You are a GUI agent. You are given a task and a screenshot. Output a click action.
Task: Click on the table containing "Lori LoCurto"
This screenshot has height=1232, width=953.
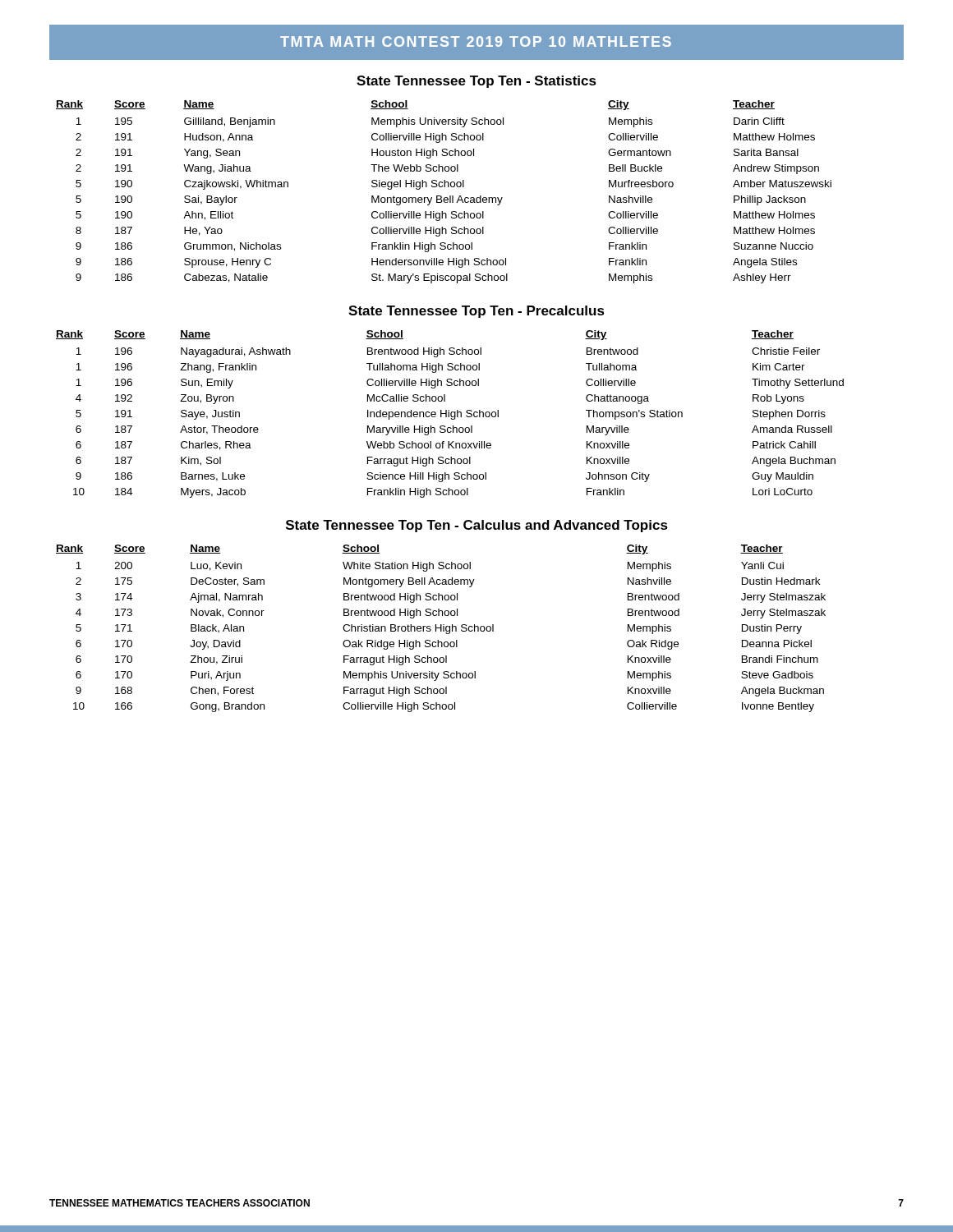point(476,413)
